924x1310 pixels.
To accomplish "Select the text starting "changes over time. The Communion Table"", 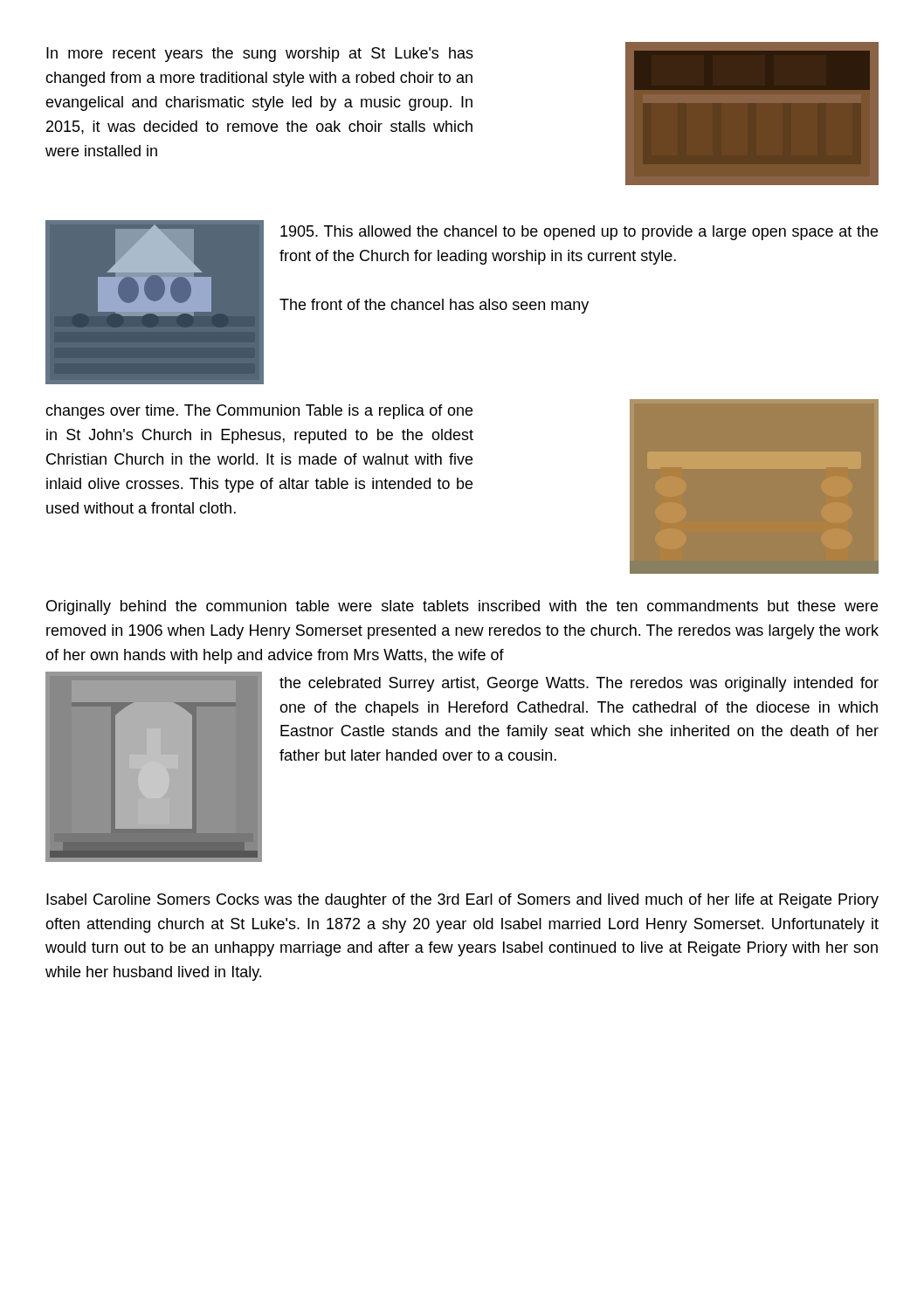I will pos(259,459).
